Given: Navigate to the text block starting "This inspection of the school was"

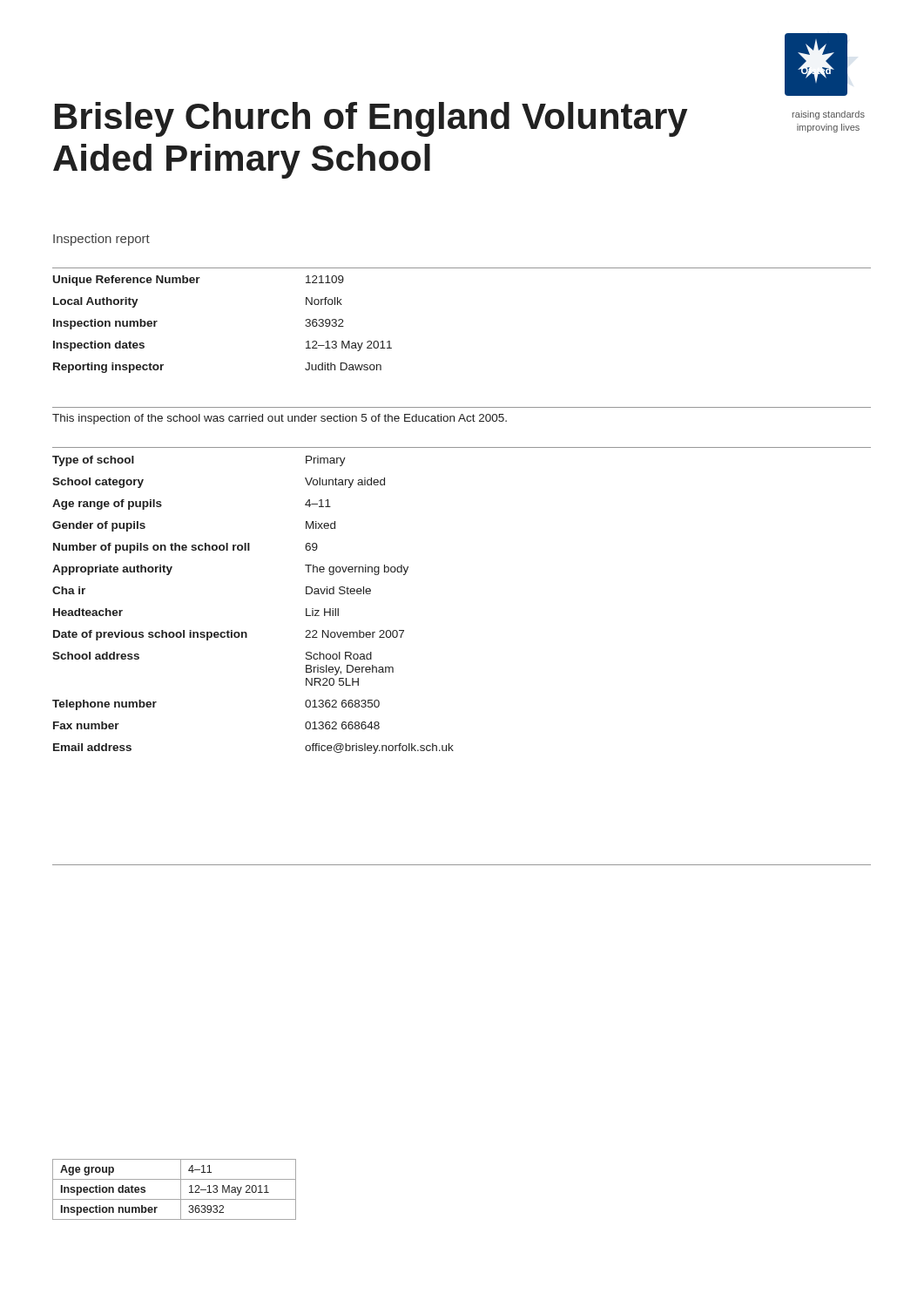Looking at the screenshot, I should tap(280, 418).
